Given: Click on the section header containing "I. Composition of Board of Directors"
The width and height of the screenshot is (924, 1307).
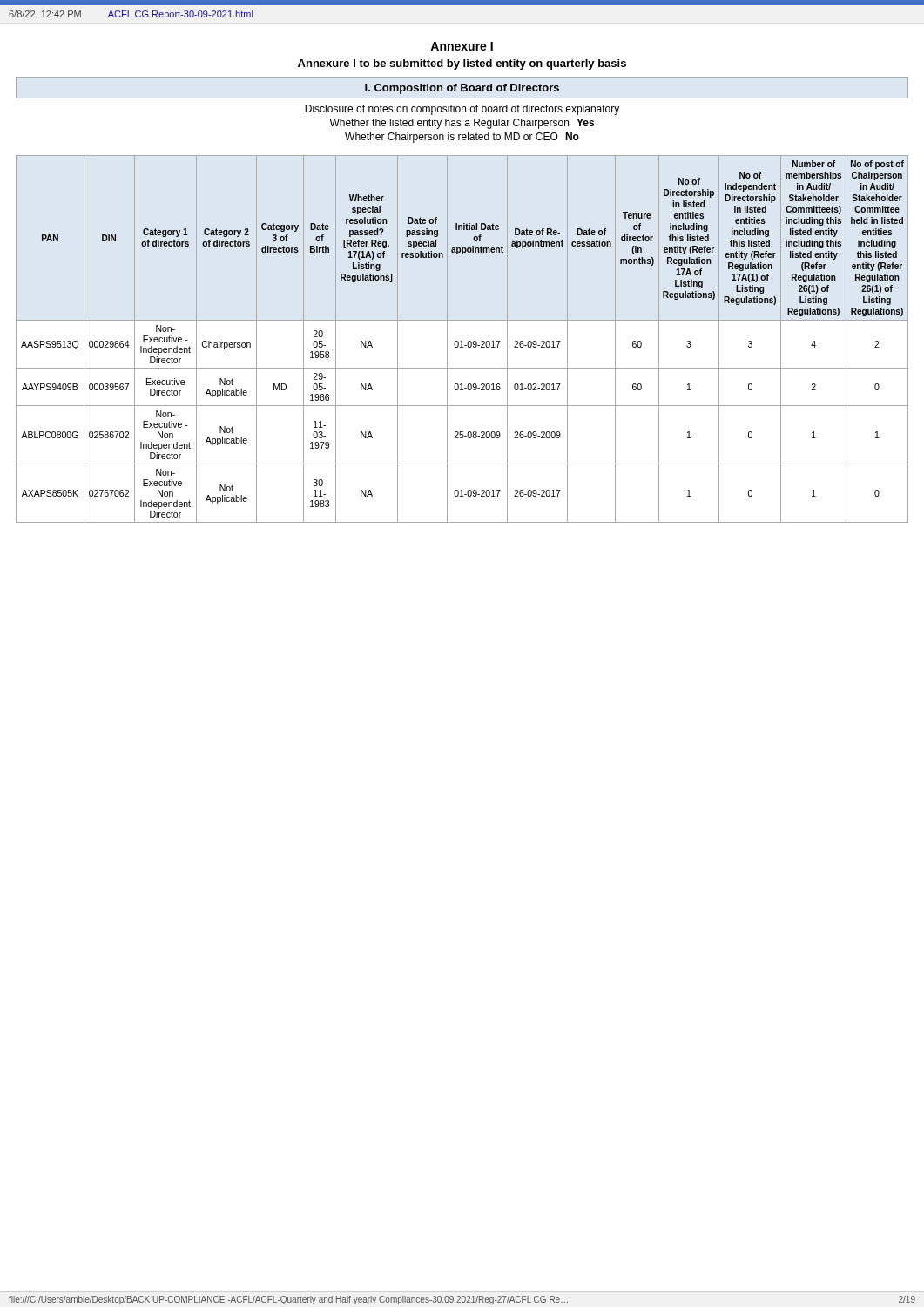Looking at the screenshot, I should (462, 88).
